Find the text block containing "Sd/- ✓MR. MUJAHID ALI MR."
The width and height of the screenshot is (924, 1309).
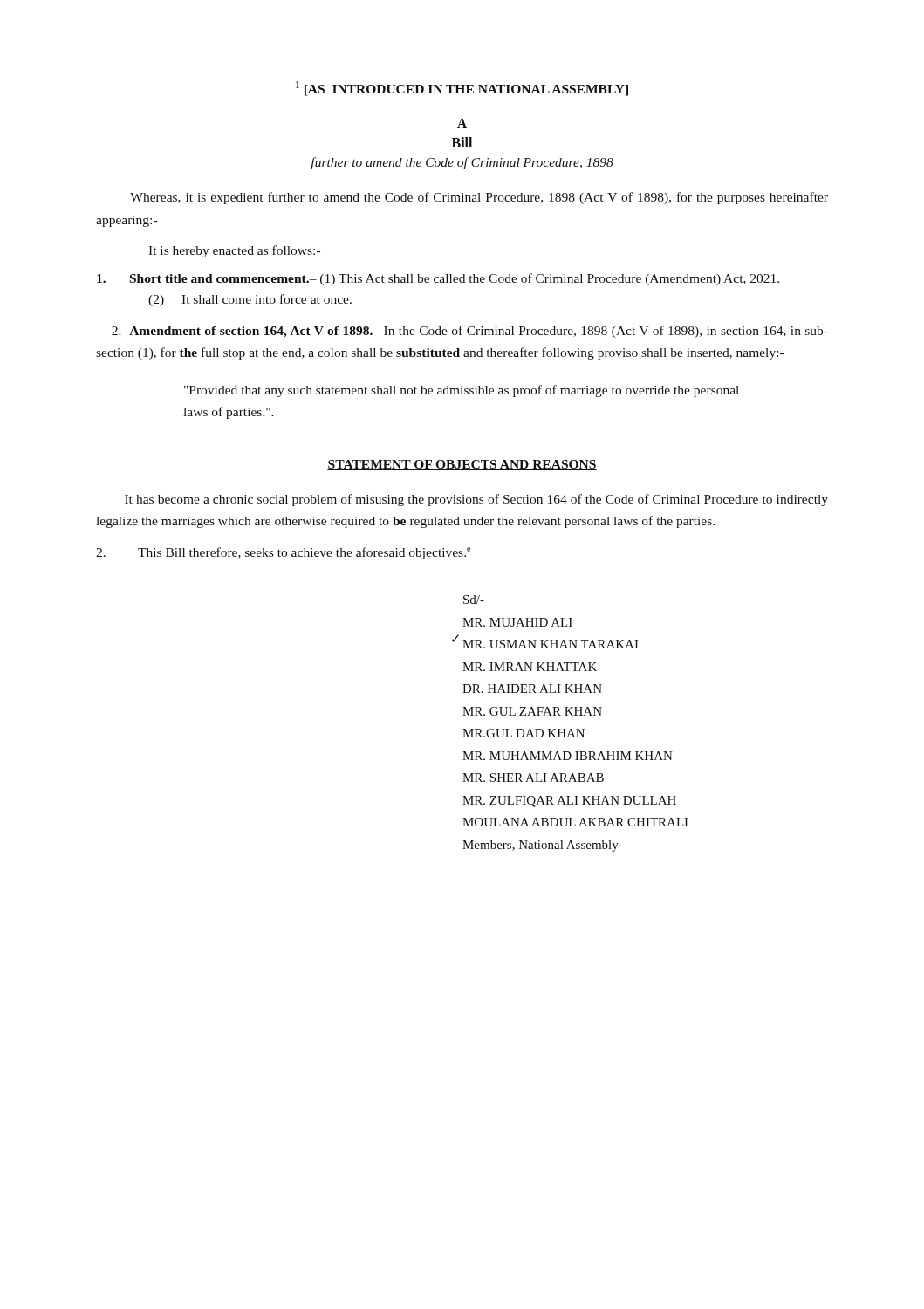click(575, 722)
